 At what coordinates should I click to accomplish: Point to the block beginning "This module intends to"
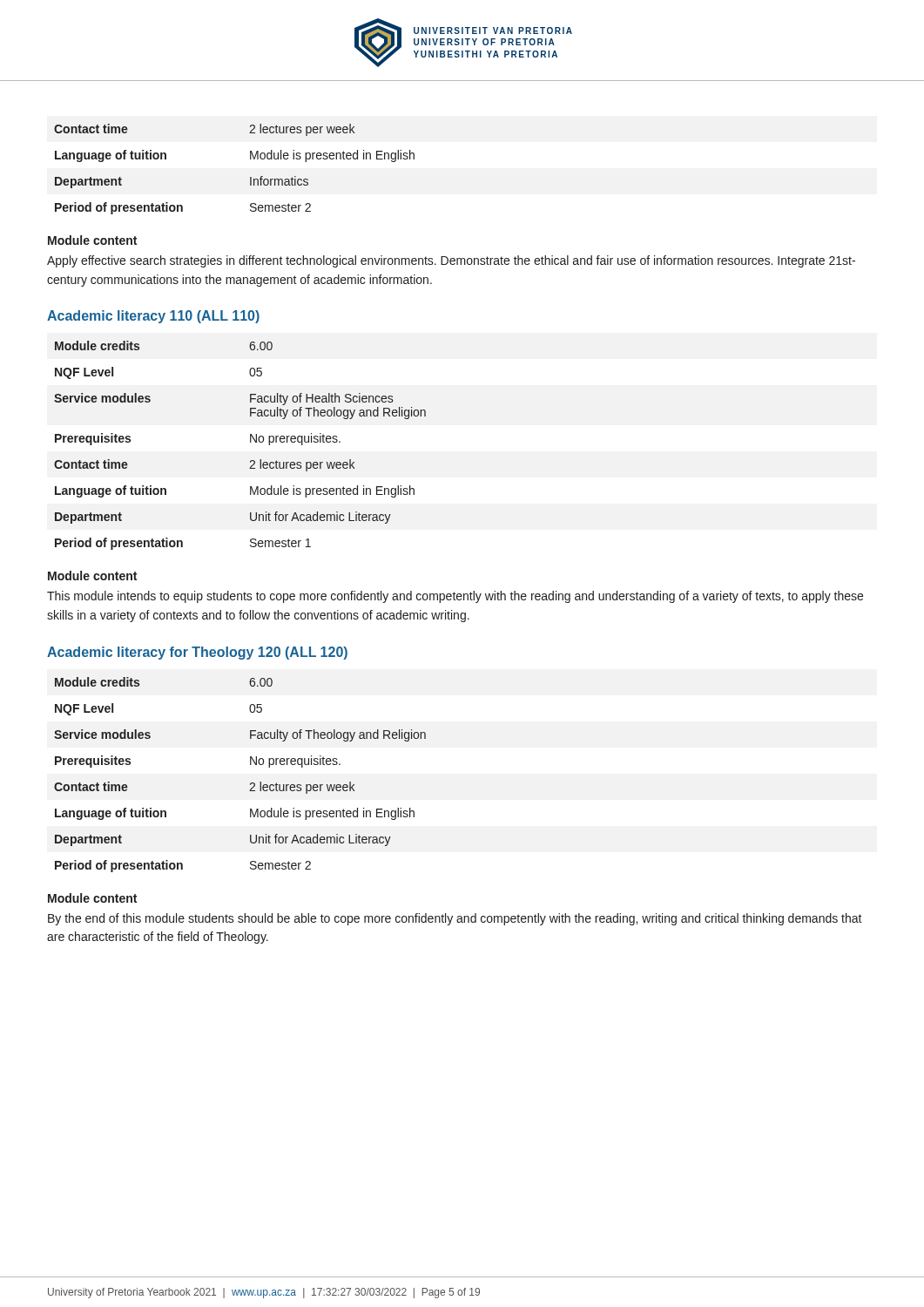click(x=455, y=606)
